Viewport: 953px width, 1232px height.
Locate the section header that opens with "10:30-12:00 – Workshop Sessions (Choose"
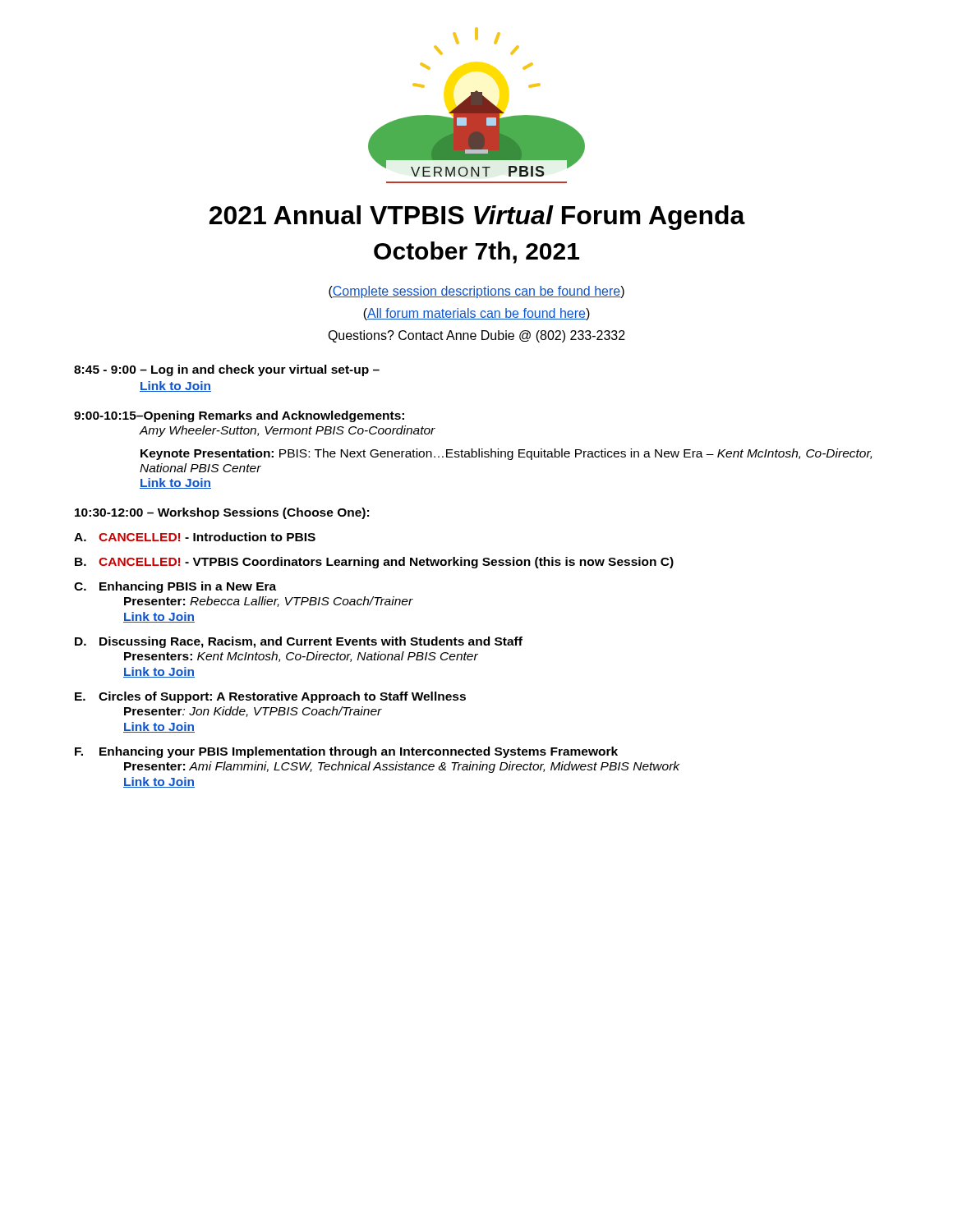point(222,512)
